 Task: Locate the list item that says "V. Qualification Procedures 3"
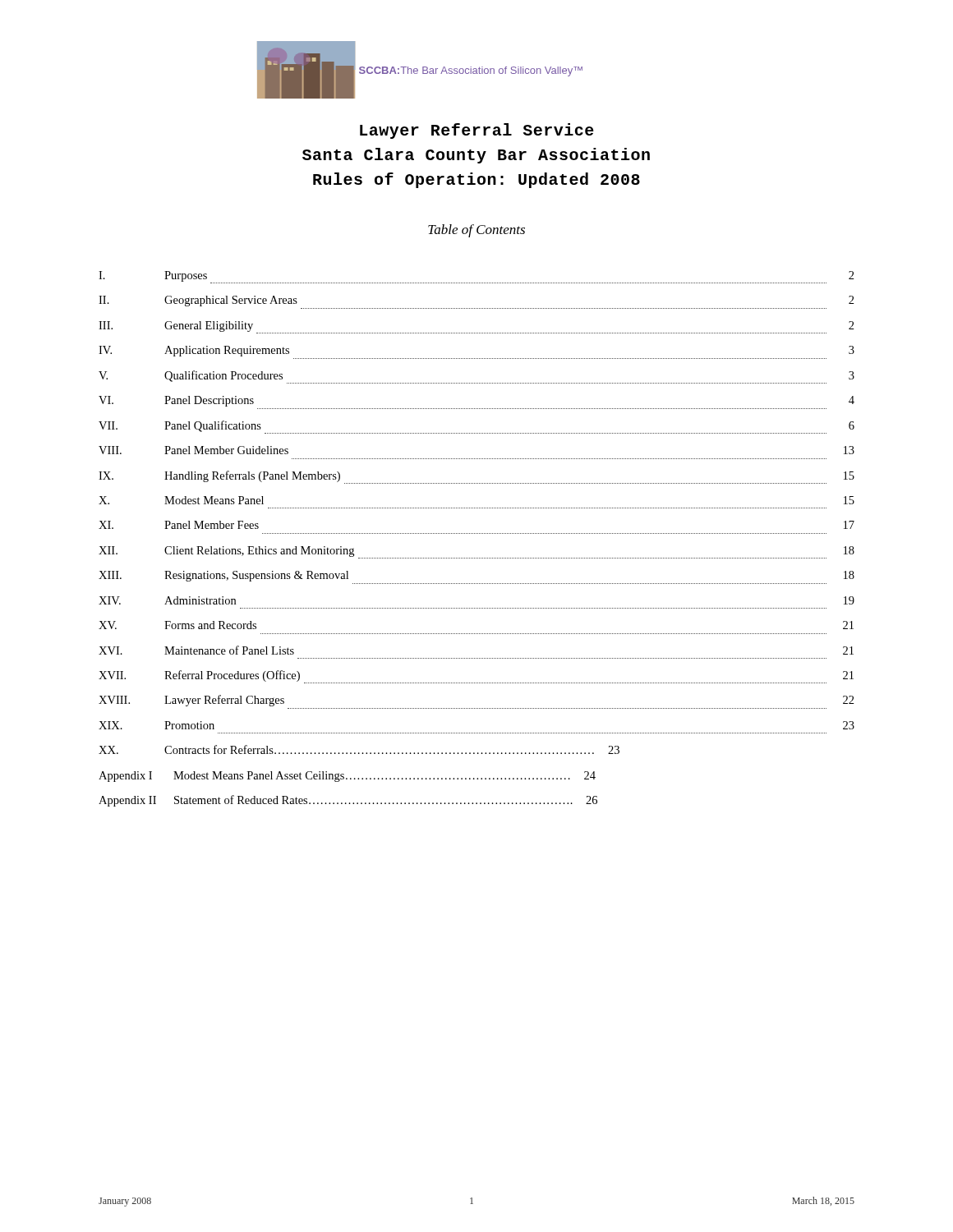476,375
